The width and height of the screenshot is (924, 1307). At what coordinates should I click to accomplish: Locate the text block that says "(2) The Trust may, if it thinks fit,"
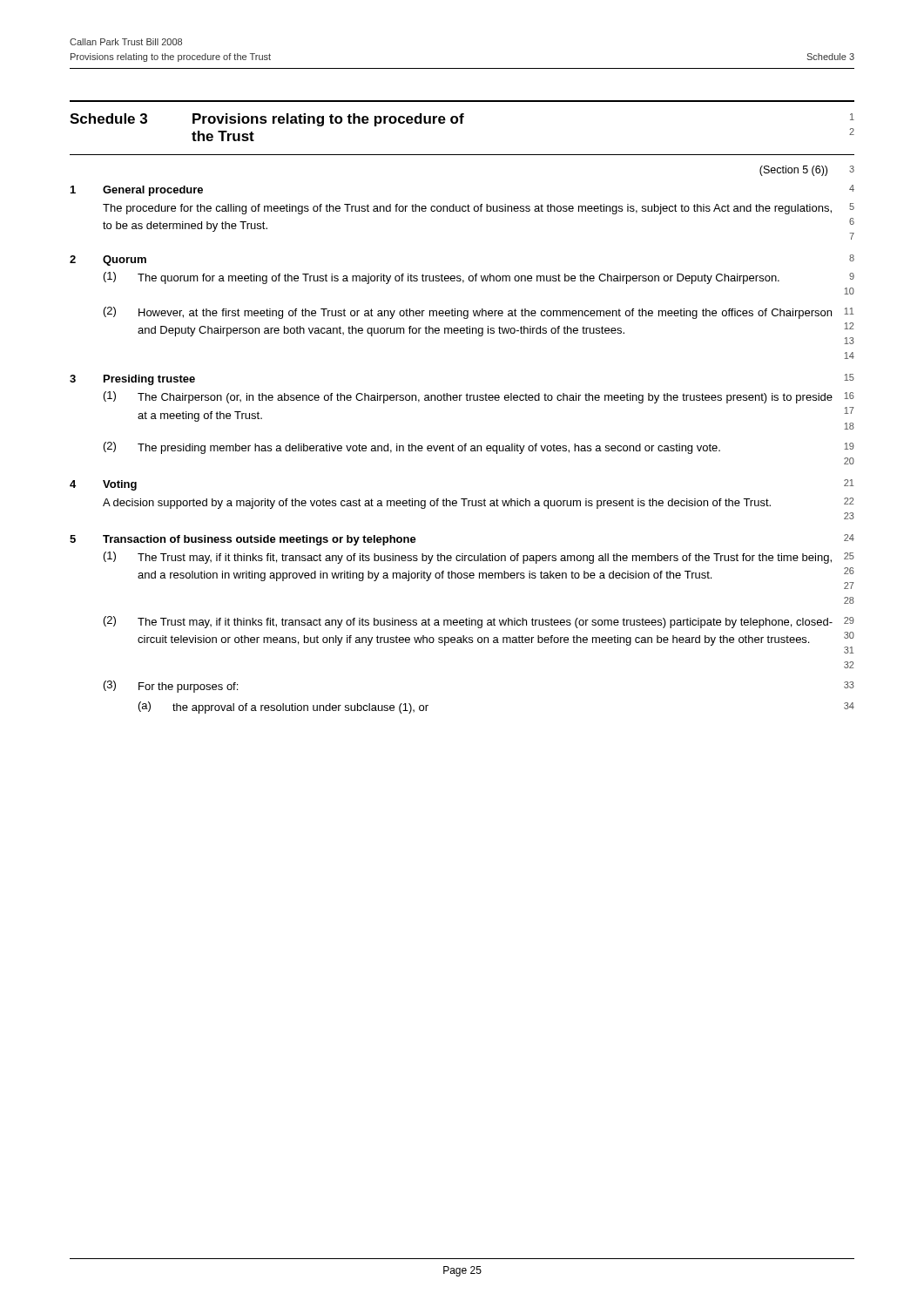pyautogui.click(x=462, y=643)
